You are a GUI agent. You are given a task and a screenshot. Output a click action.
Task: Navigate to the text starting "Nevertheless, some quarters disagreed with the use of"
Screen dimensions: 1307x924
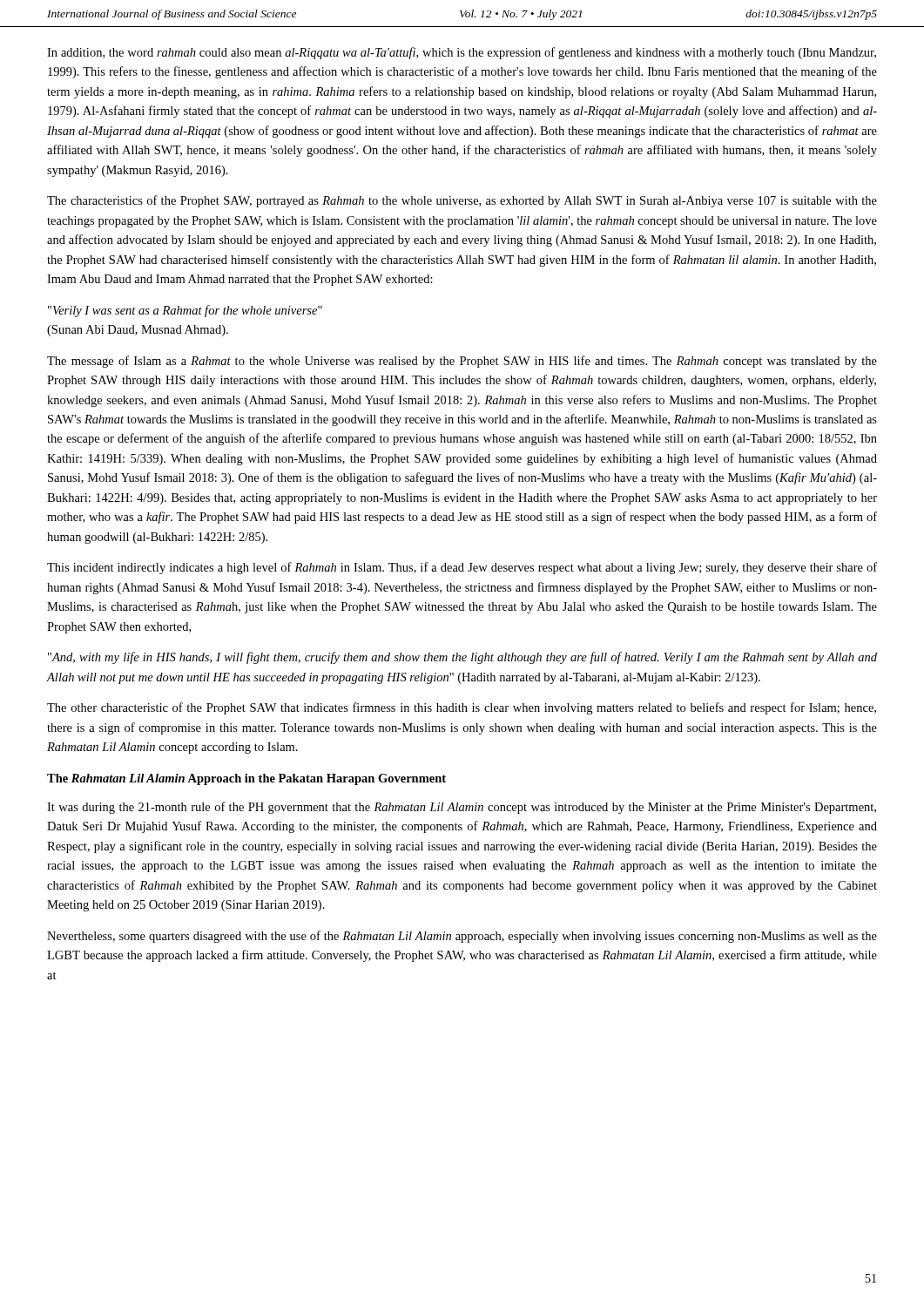[462, 955]
